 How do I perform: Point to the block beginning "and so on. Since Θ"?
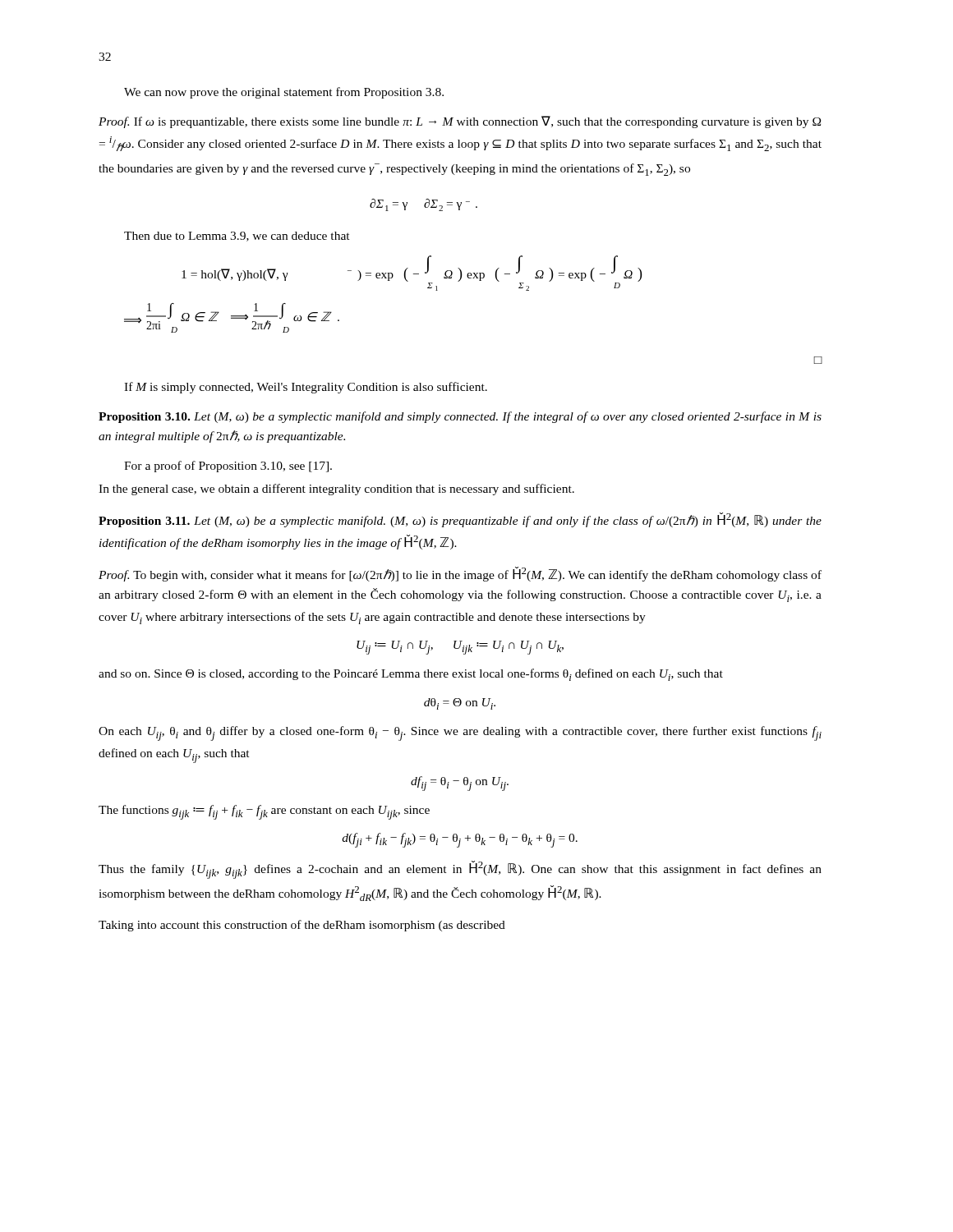point(411,675)
